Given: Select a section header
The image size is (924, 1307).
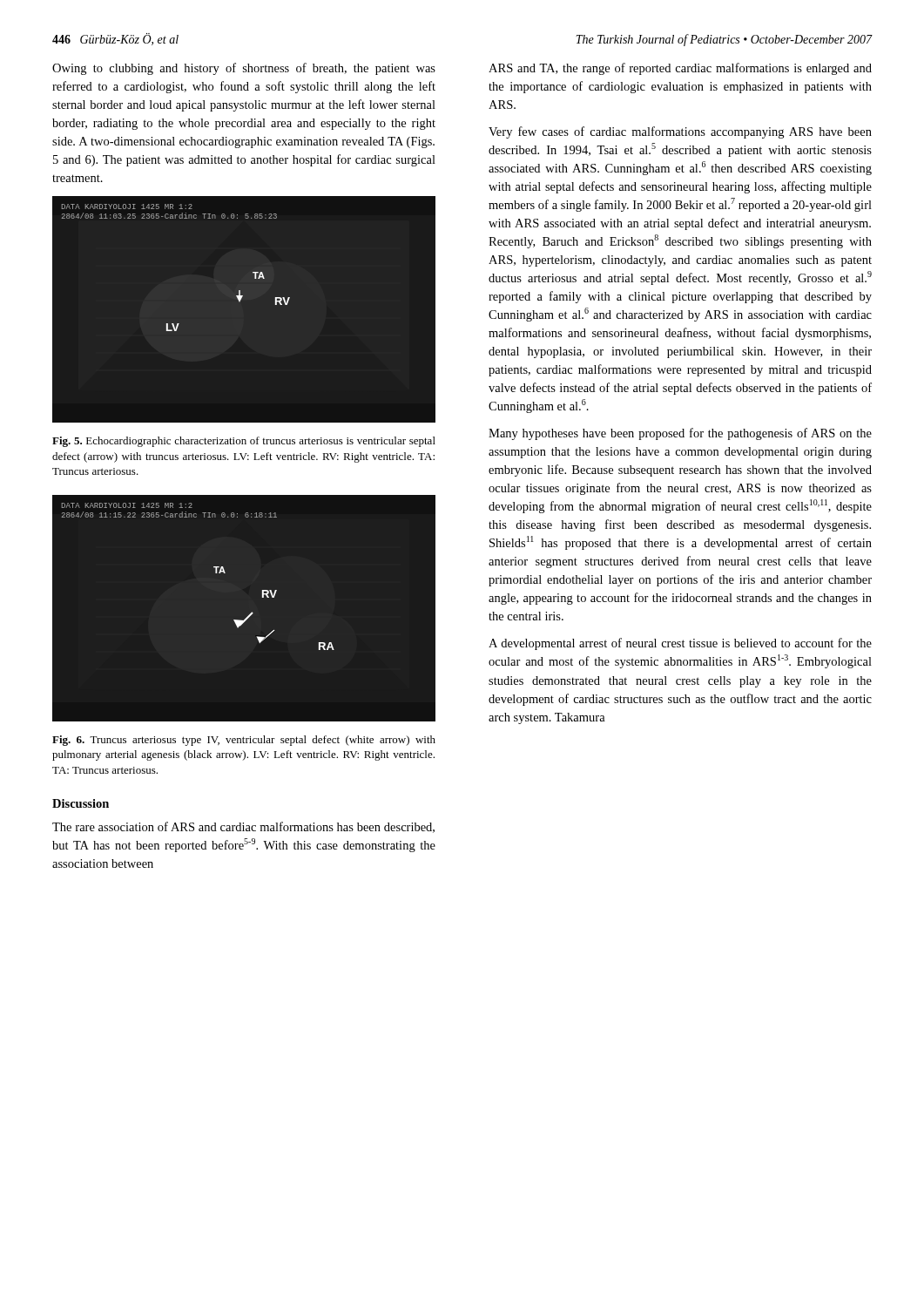Looking at the screenshot, I should click(81, 804).
